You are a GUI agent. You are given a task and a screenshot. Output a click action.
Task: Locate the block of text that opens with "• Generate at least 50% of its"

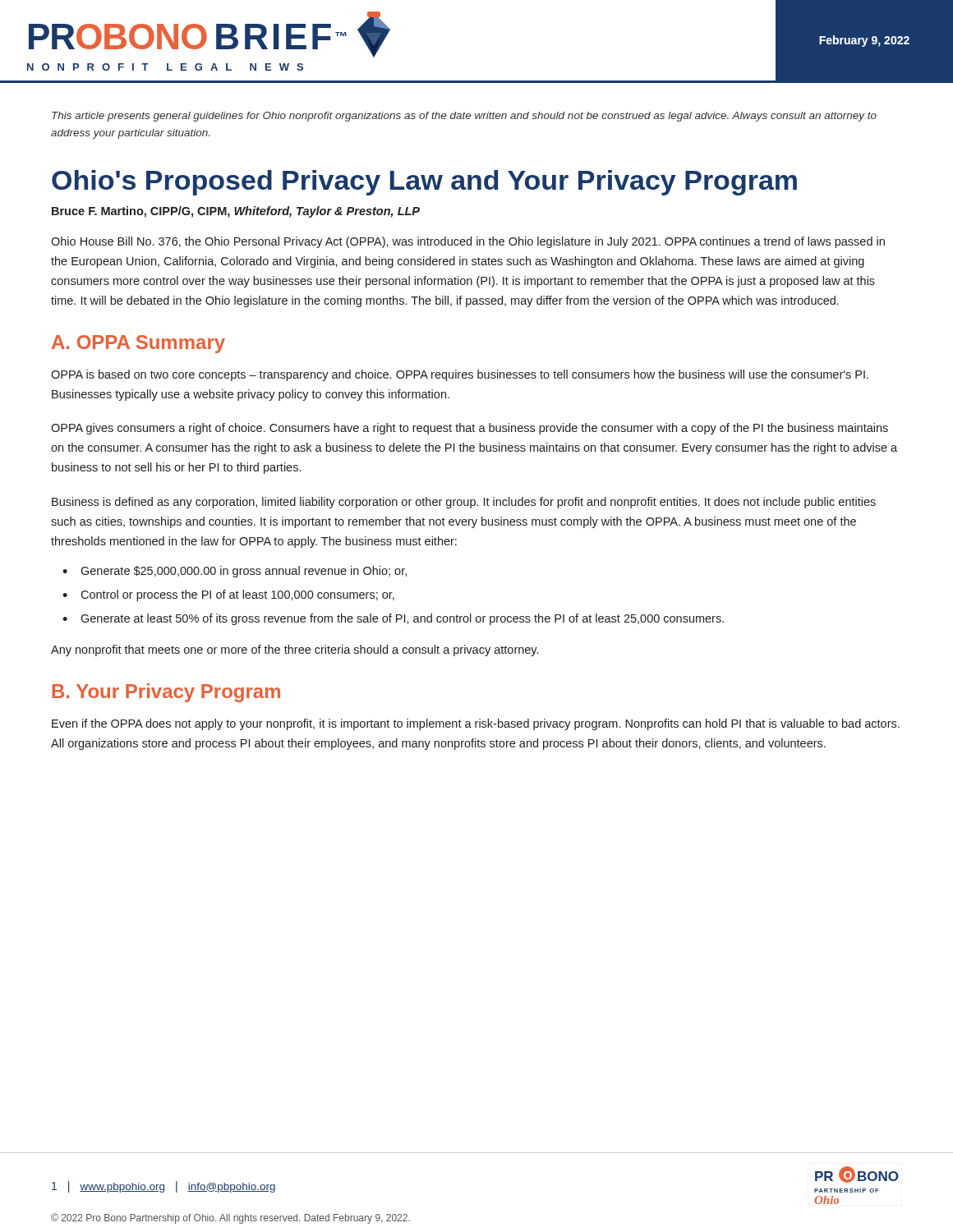pos(394,619)
